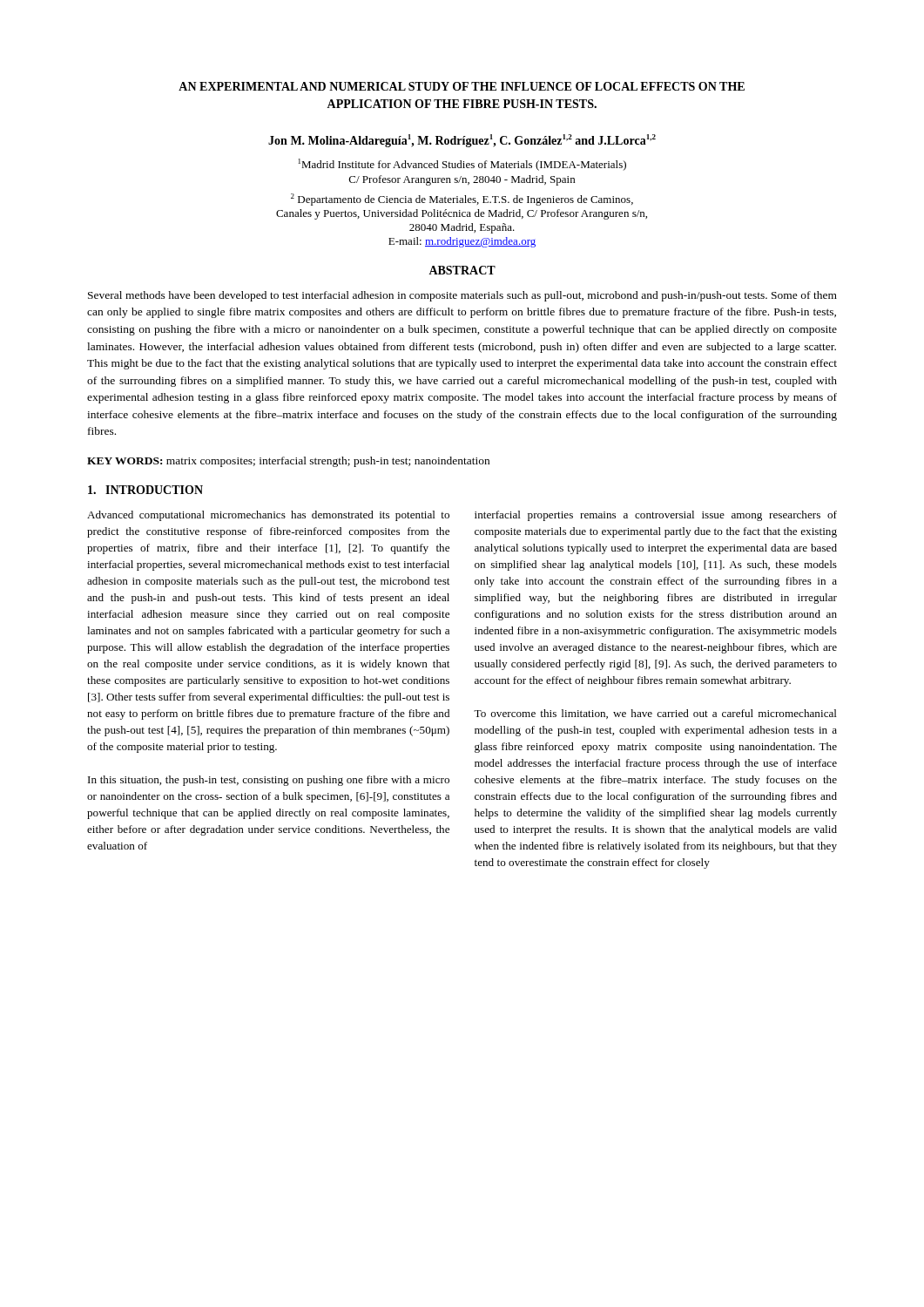Where is the passage that starts "Advanced computational micromechanics"?
This screenshot has height=1307, width=924.
pos(268,680)
